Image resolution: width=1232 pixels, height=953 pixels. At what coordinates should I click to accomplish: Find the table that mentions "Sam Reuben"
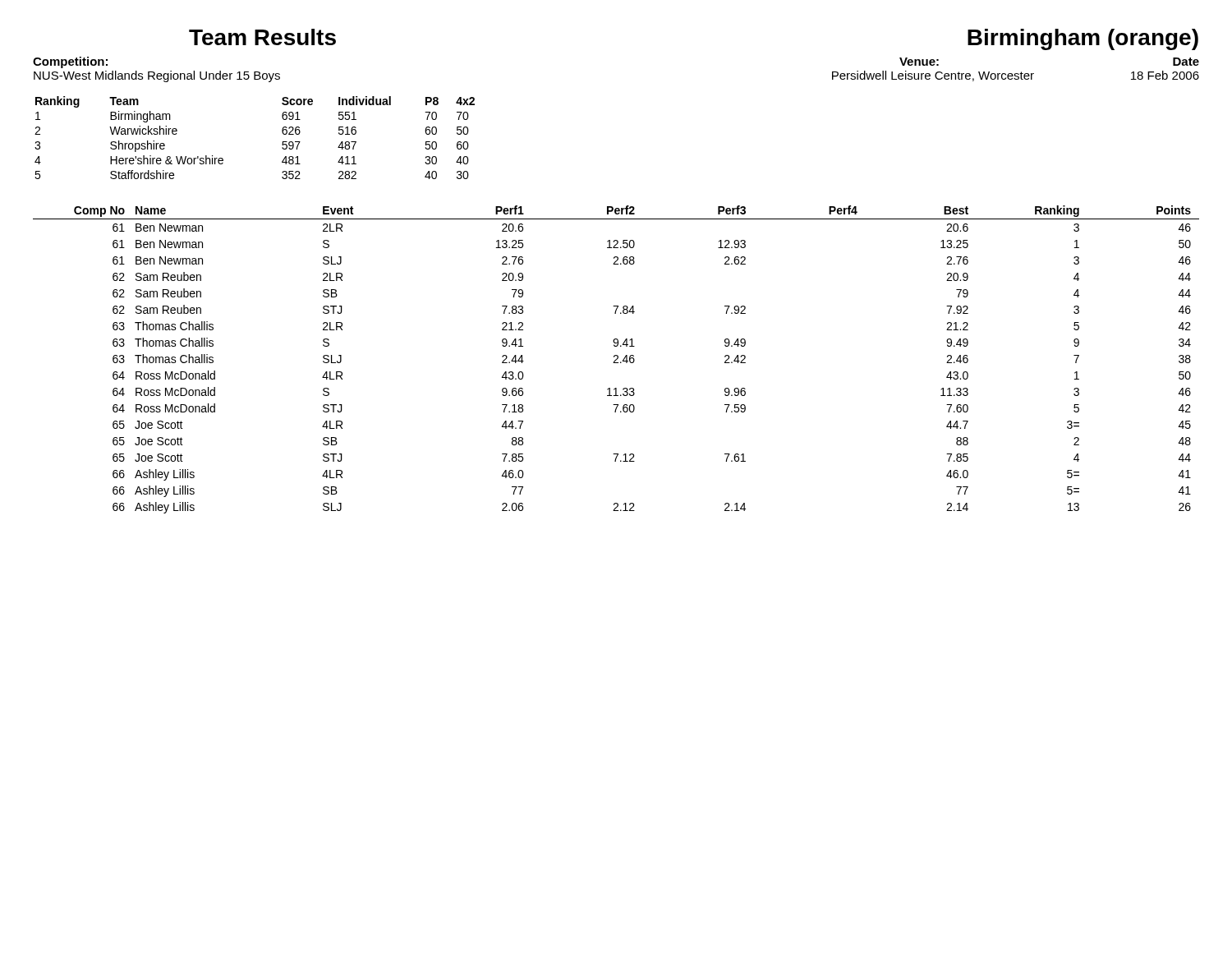616,359
